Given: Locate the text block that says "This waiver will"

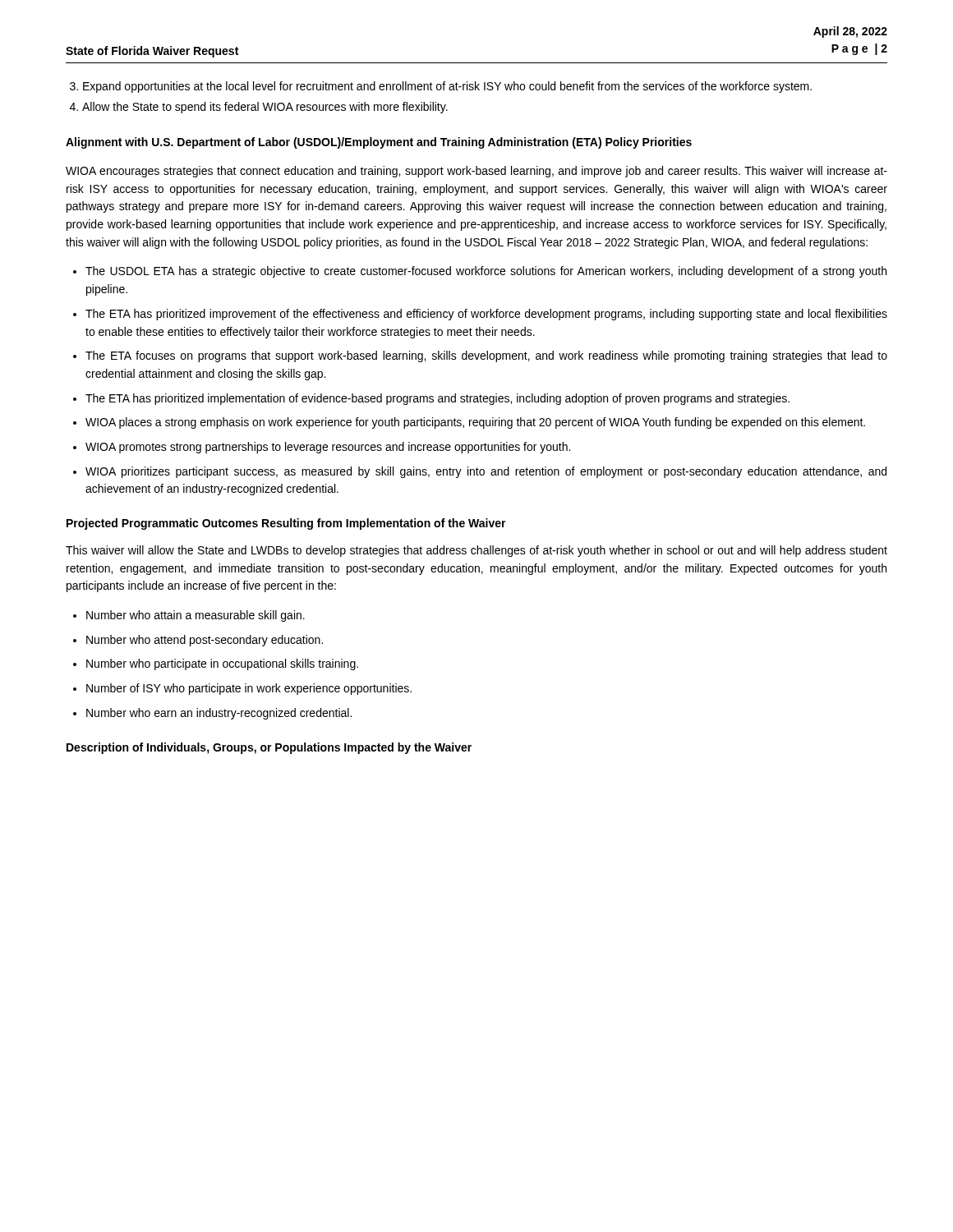Looking at the screenshot, I should pos(476,568).
